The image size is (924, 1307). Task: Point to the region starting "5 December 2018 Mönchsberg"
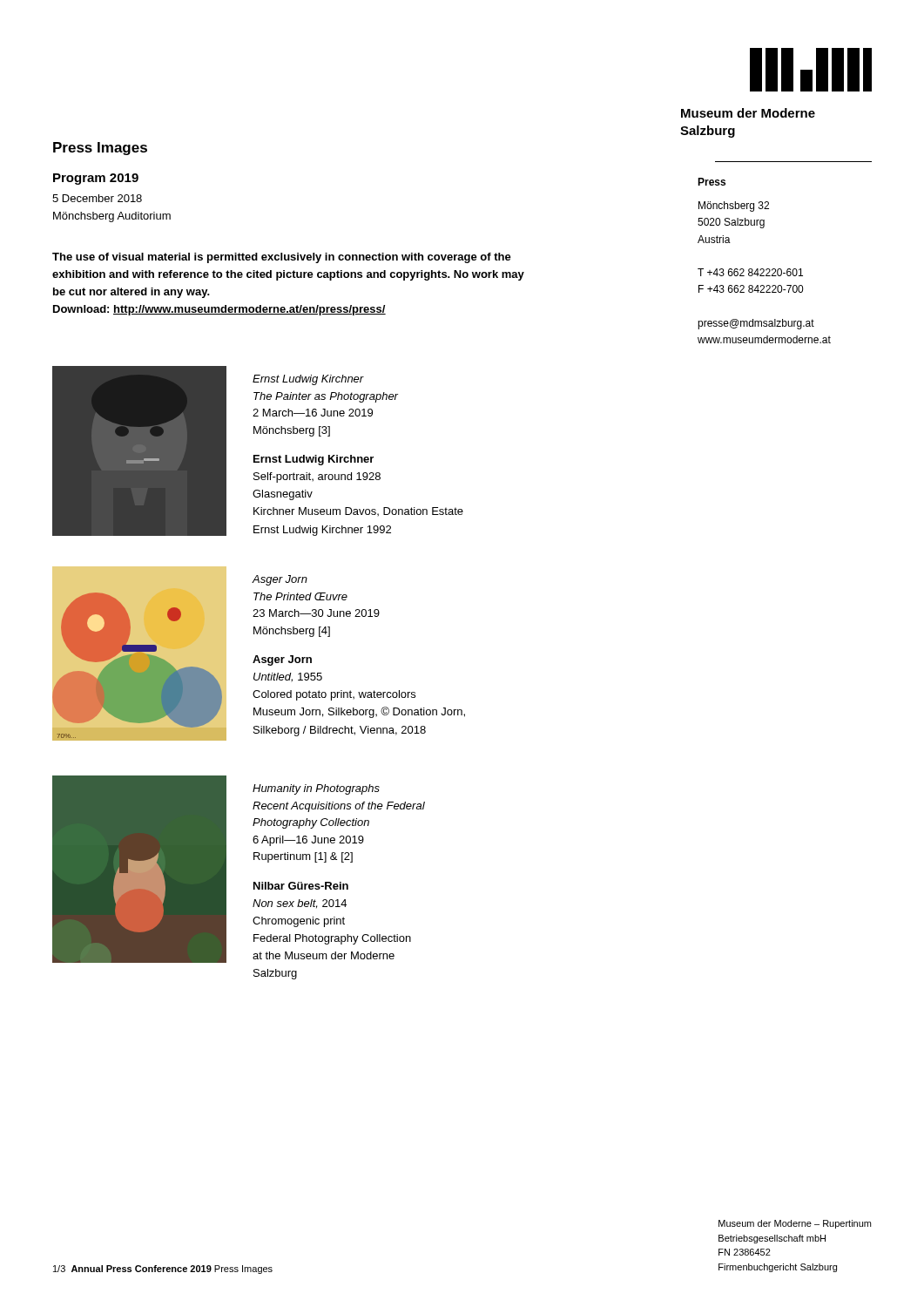[x=112, y=207]
